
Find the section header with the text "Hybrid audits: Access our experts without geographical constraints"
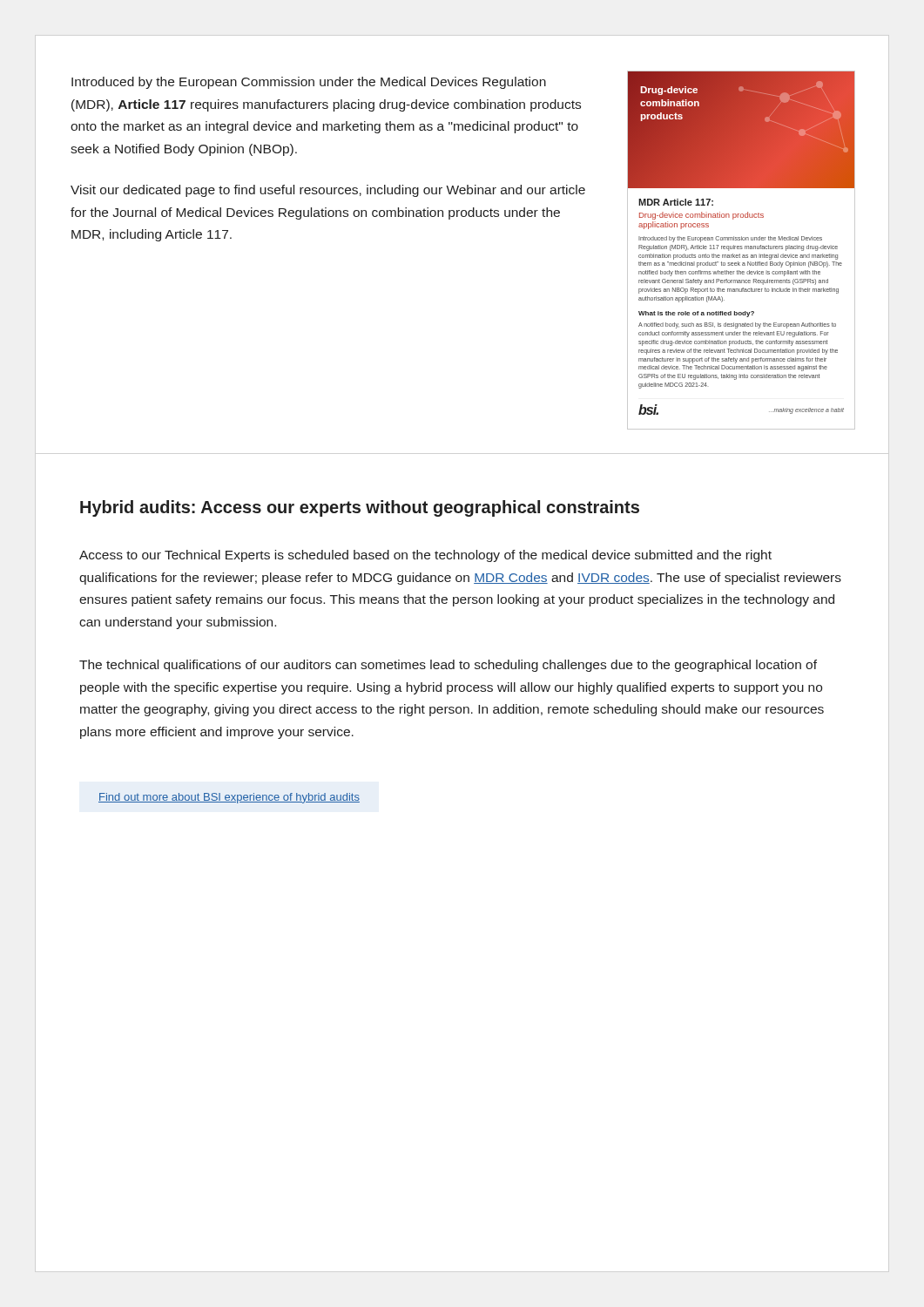pyautogui.click(x=360, y=508)
